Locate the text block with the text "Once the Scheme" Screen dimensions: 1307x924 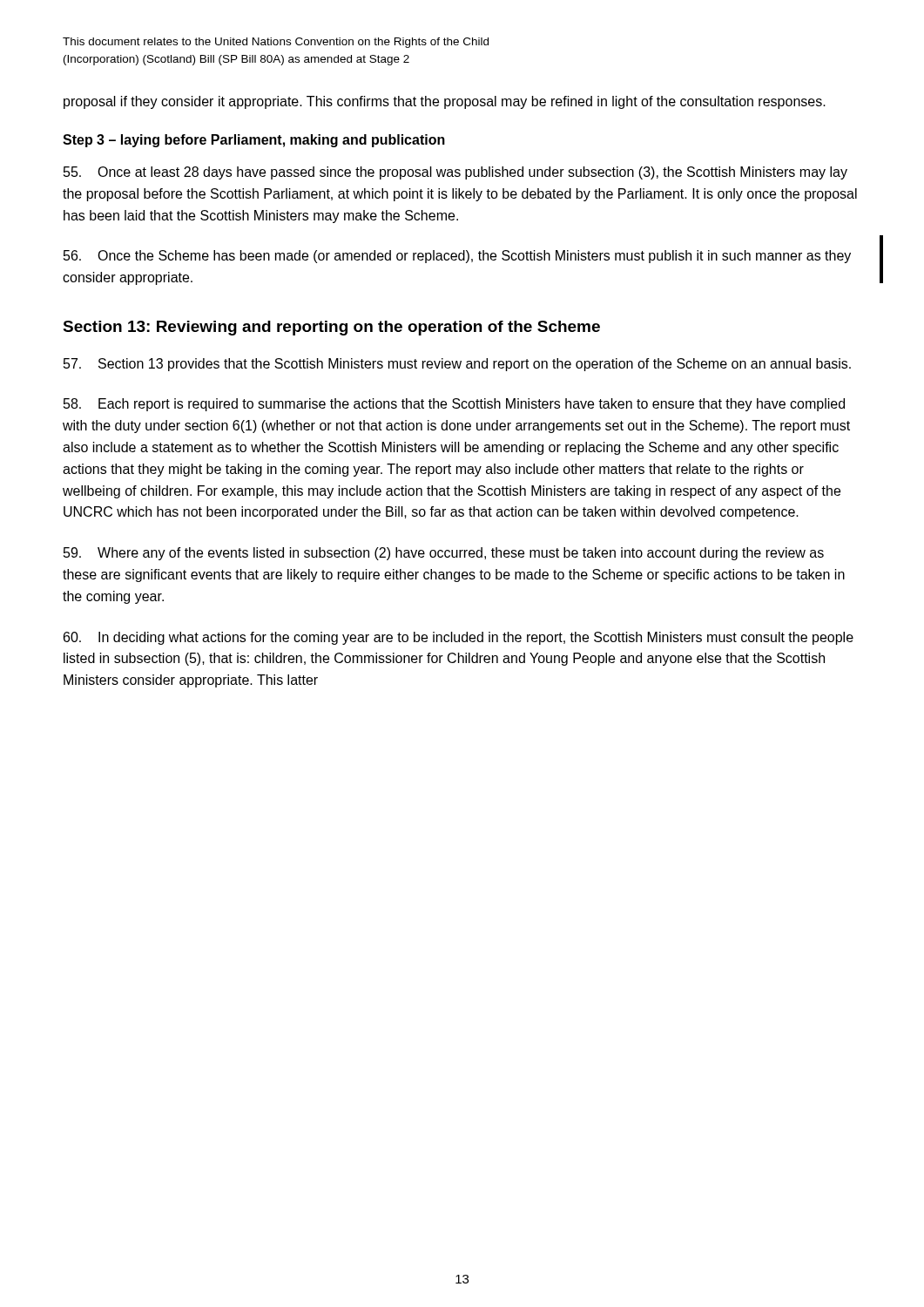(x=457, y=267)
